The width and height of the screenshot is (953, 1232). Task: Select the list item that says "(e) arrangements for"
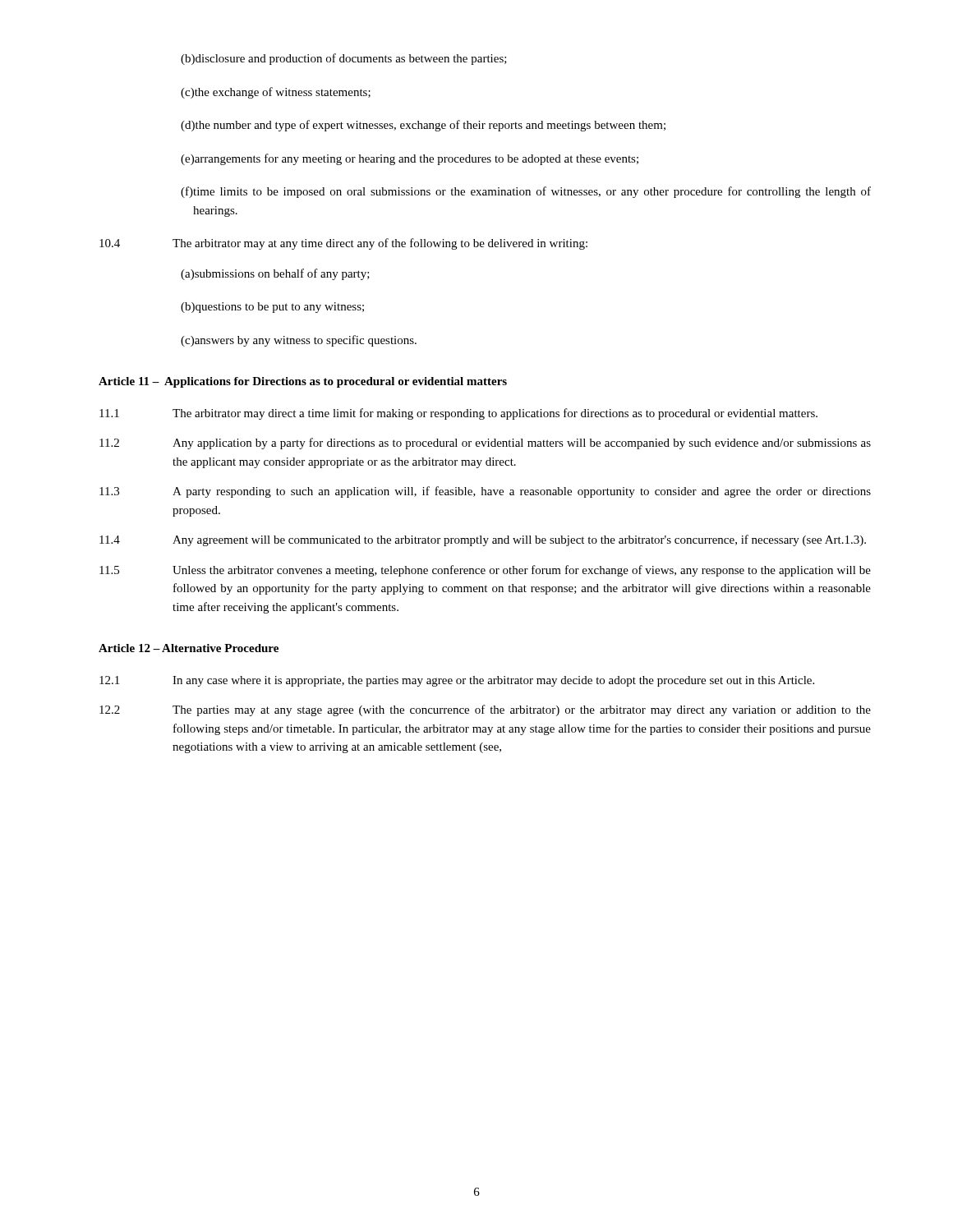coord(485,158)
